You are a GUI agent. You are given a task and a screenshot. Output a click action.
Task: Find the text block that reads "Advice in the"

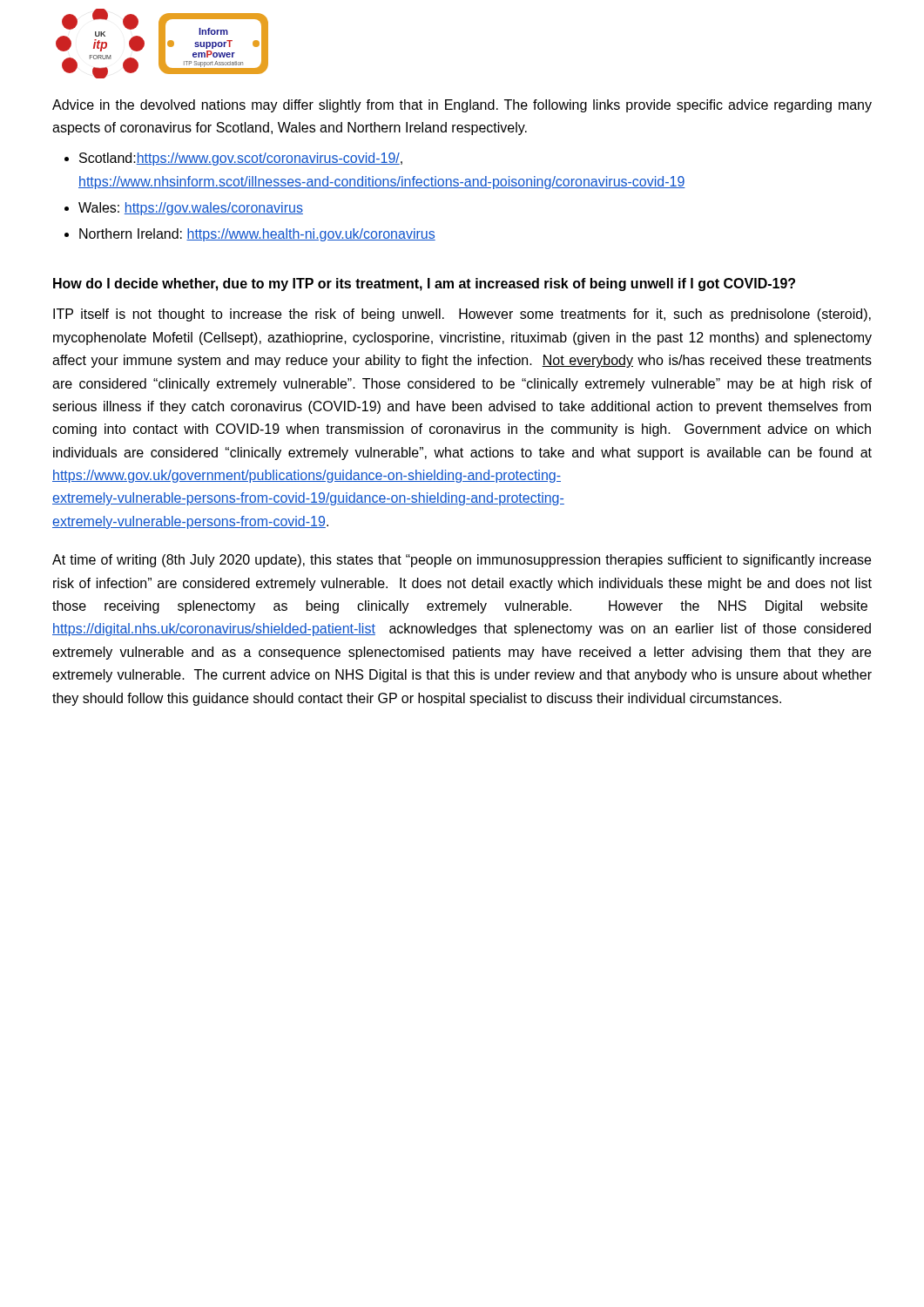tap(462, 116)
